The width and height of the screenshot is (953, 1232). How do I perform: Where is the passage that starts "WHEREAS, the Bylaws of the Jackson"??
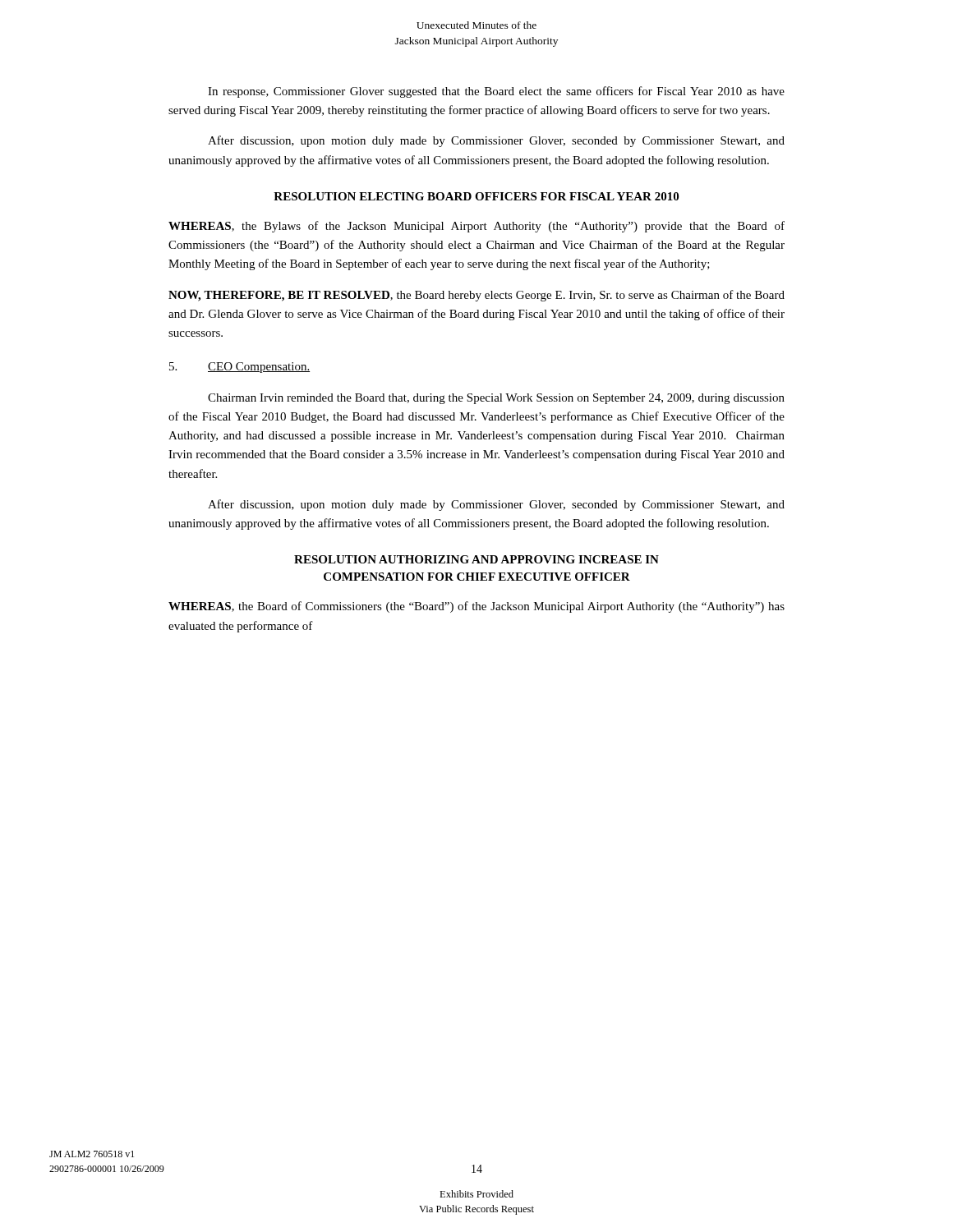[x=476, y=245]
